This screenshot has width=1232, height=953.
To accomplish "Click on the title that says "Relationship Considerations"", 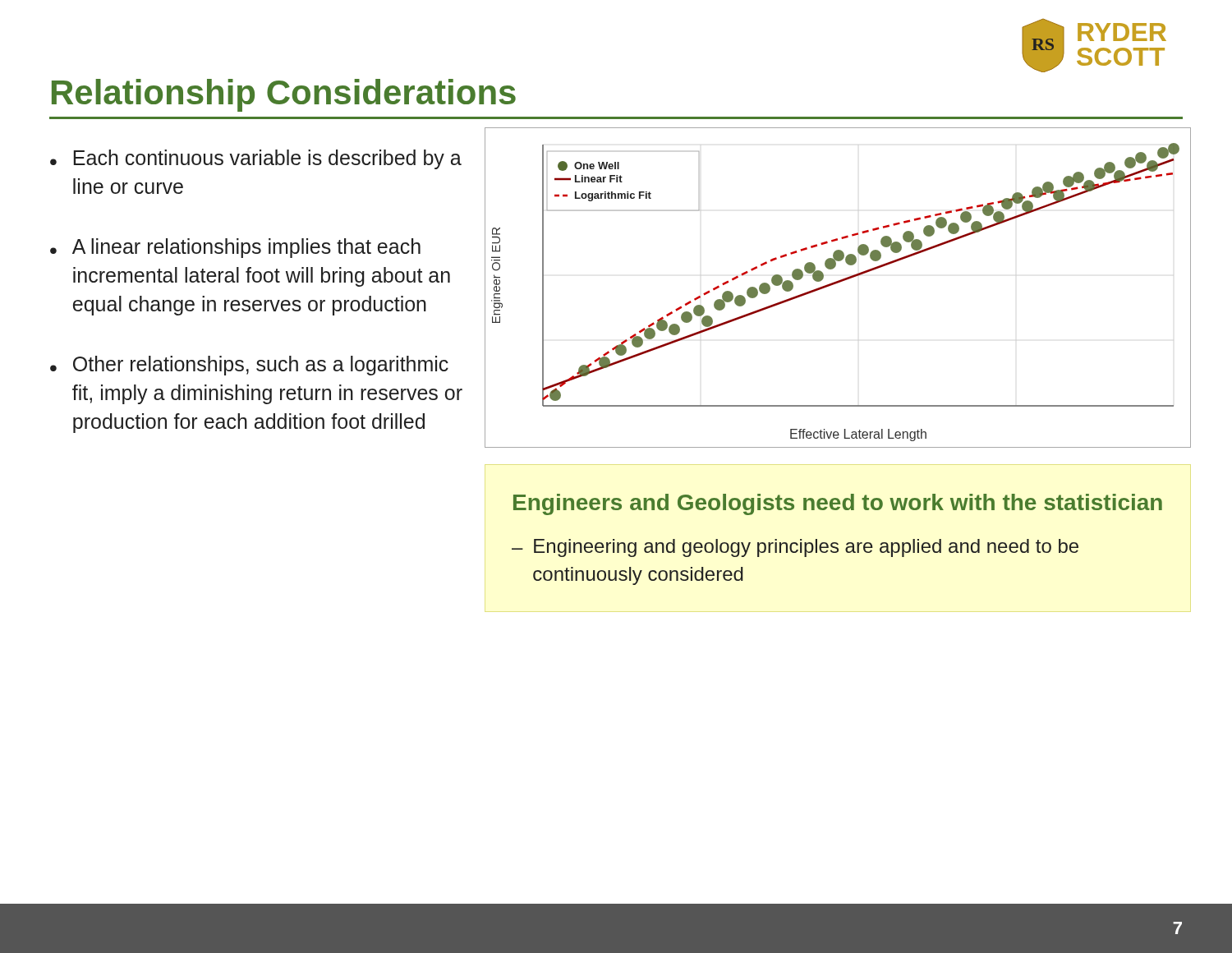I will click(x=419, y=97).
